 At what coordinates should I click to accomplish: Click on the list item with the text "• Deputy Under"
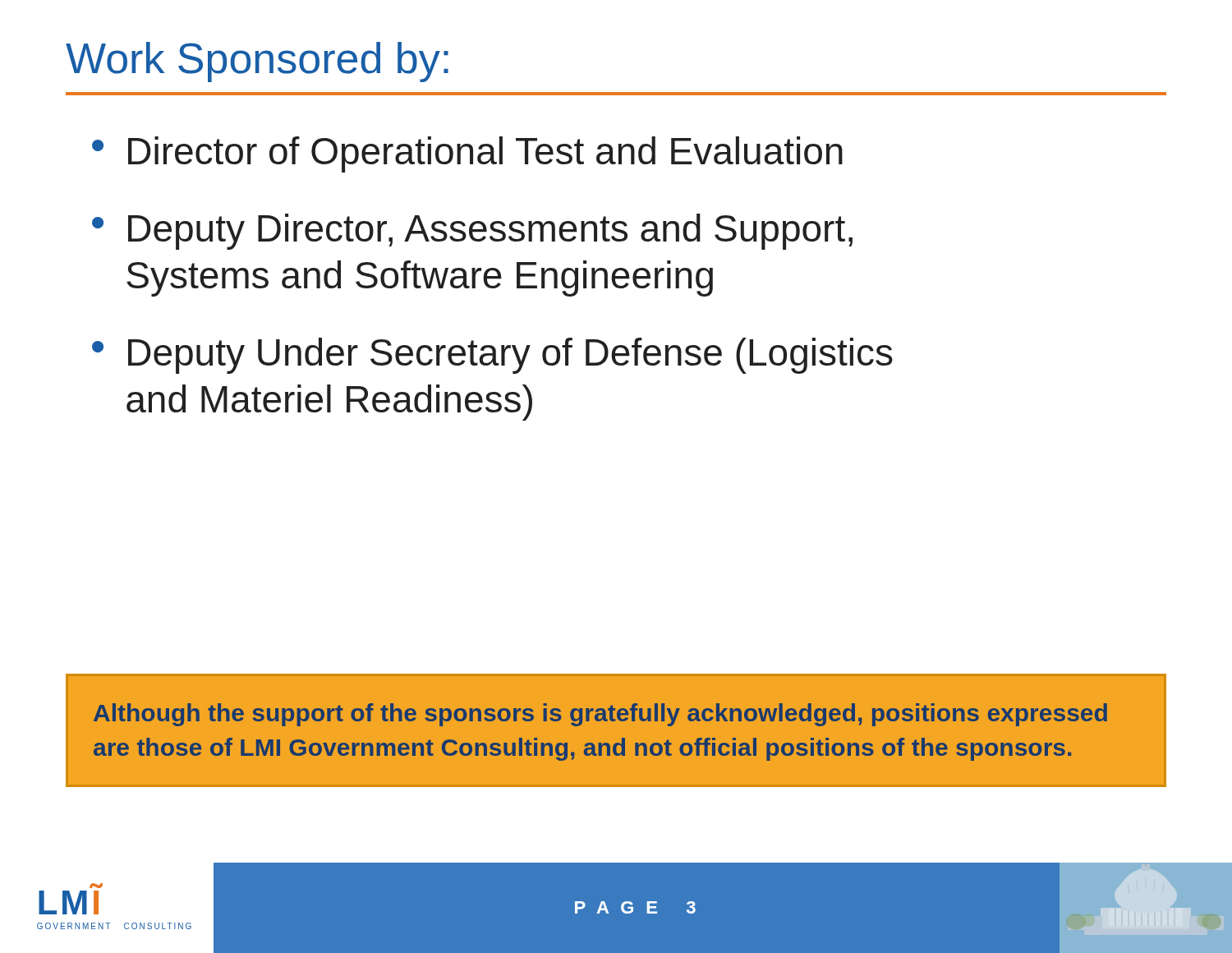pyautogui.click(x=492, y=377)
